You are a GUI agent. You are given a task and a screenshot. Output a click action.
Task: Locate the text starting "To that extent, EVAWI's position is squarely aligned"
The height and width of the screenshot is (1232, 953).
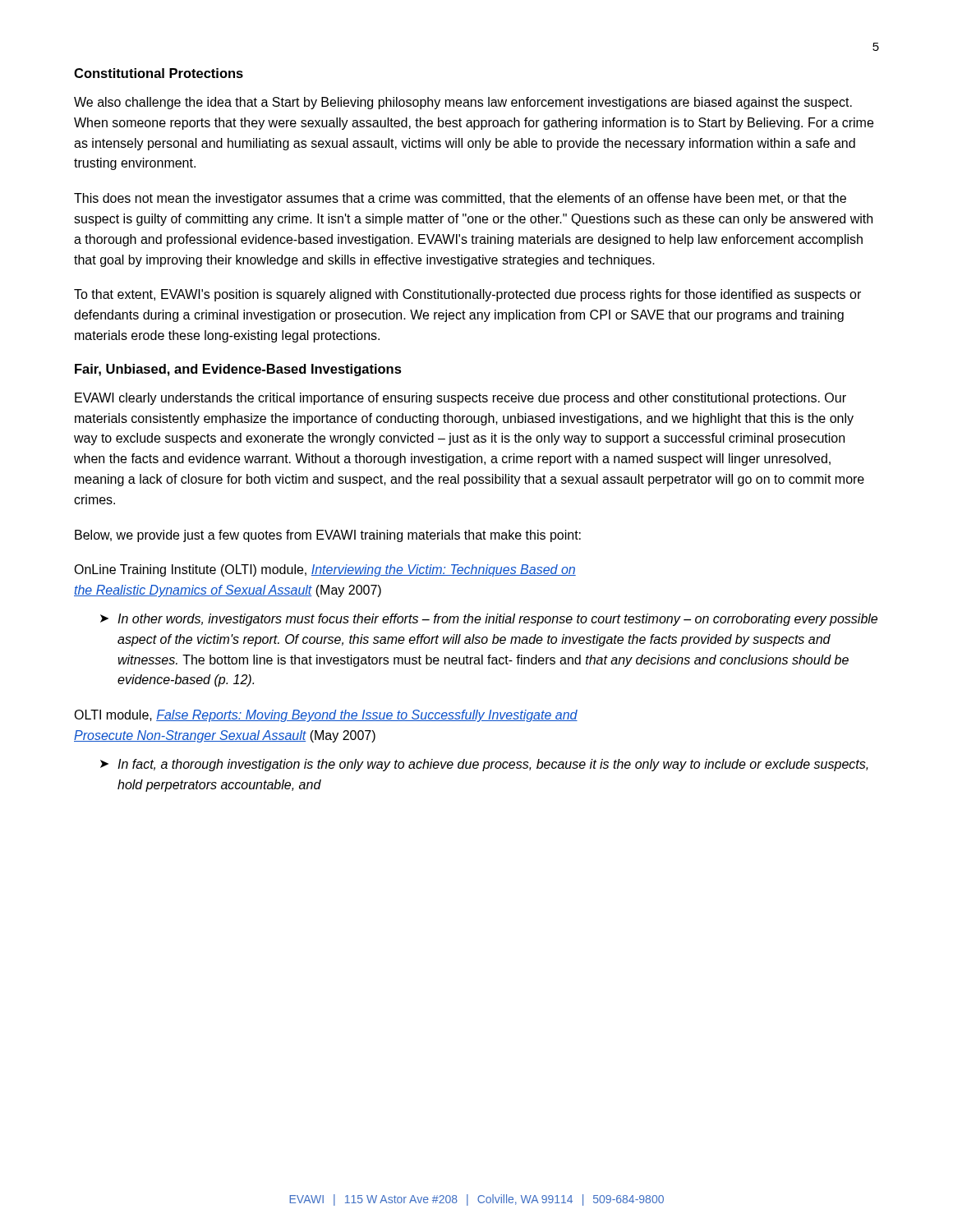(468, 315)
